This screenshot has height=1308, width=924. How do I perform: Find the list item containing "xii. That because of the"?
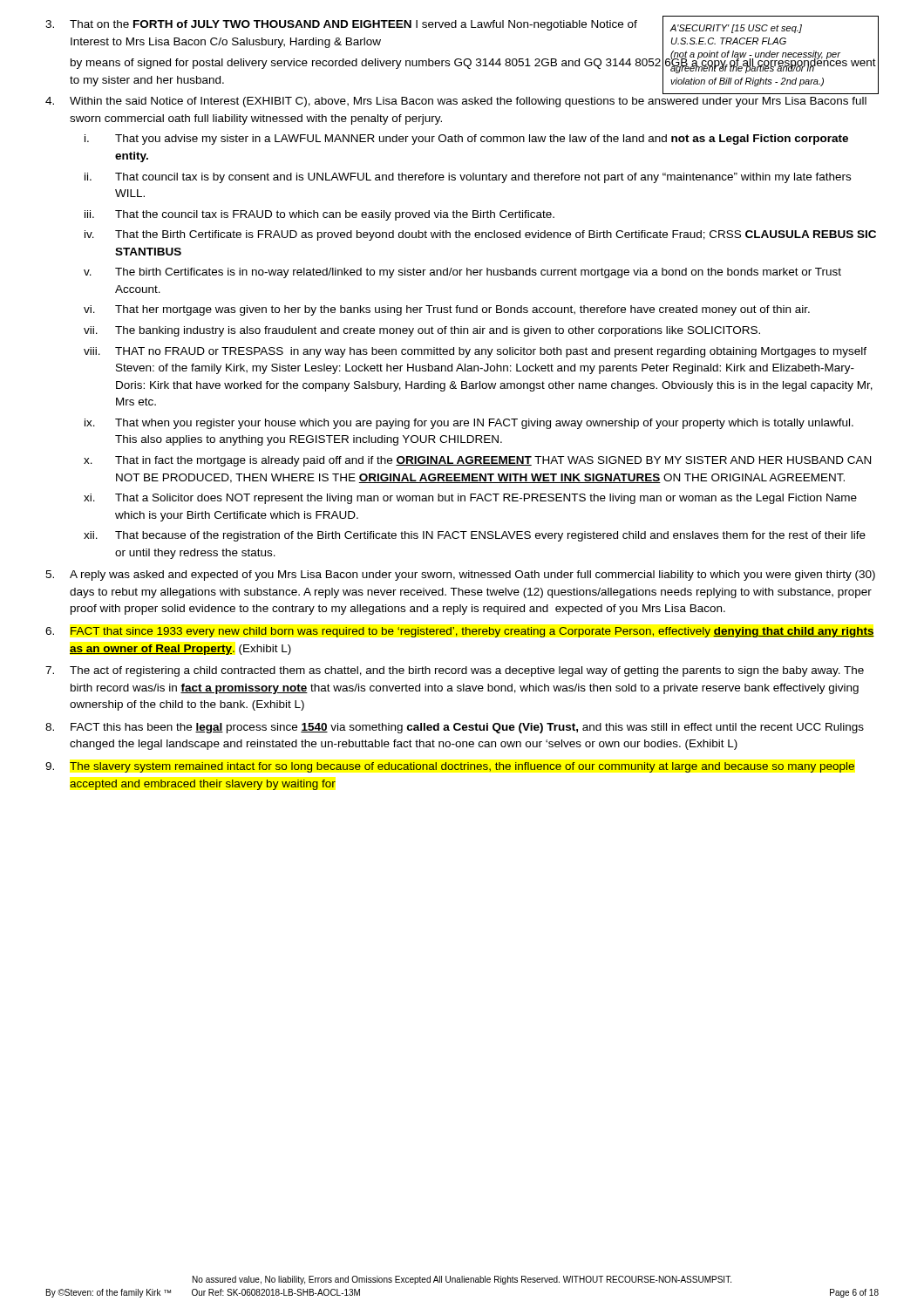coord(481,544)
